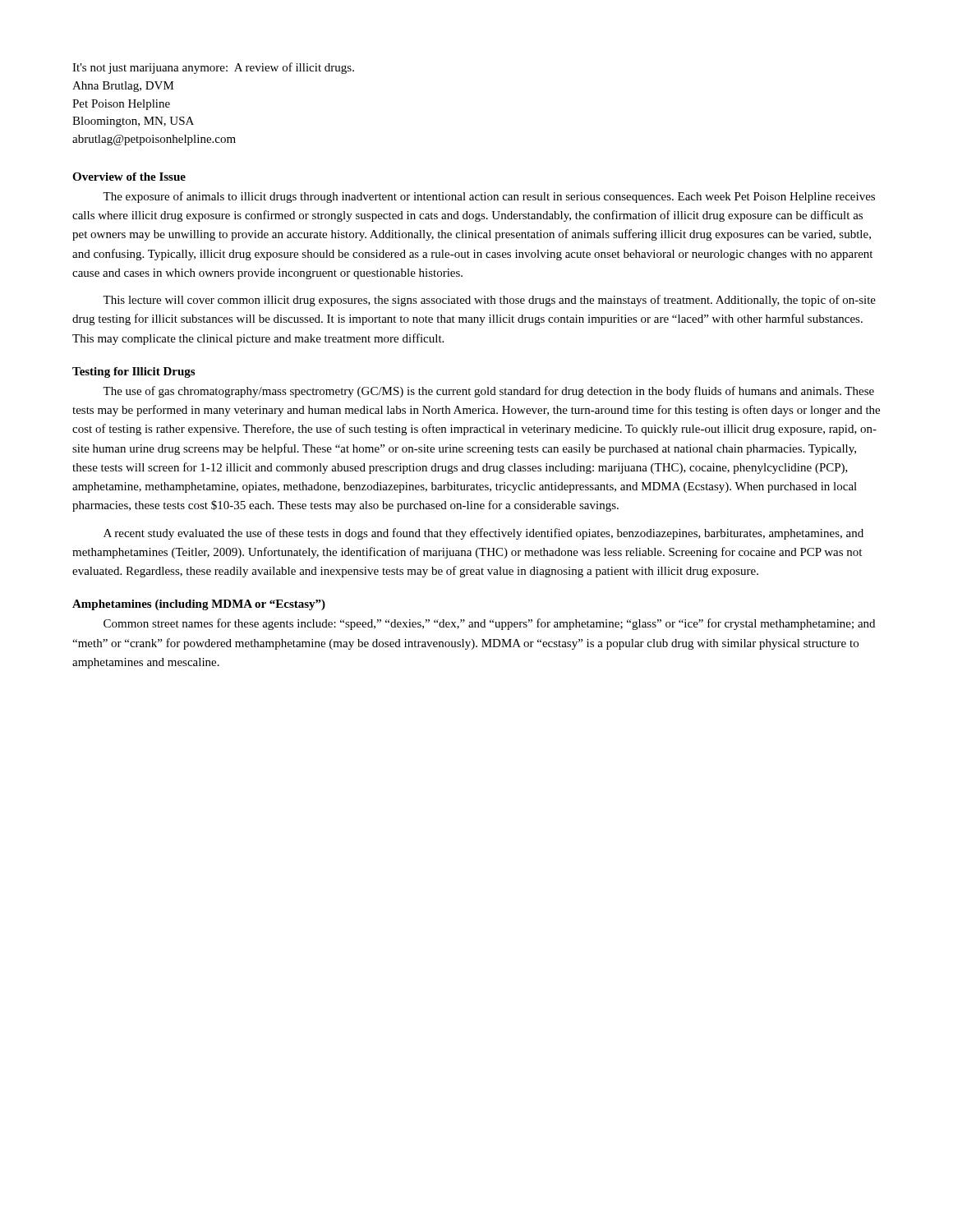Locate the text block starting "Testing for Illicit Drugs"
953x1232 pixels.
pyautogui.click(x=134, y=371)
